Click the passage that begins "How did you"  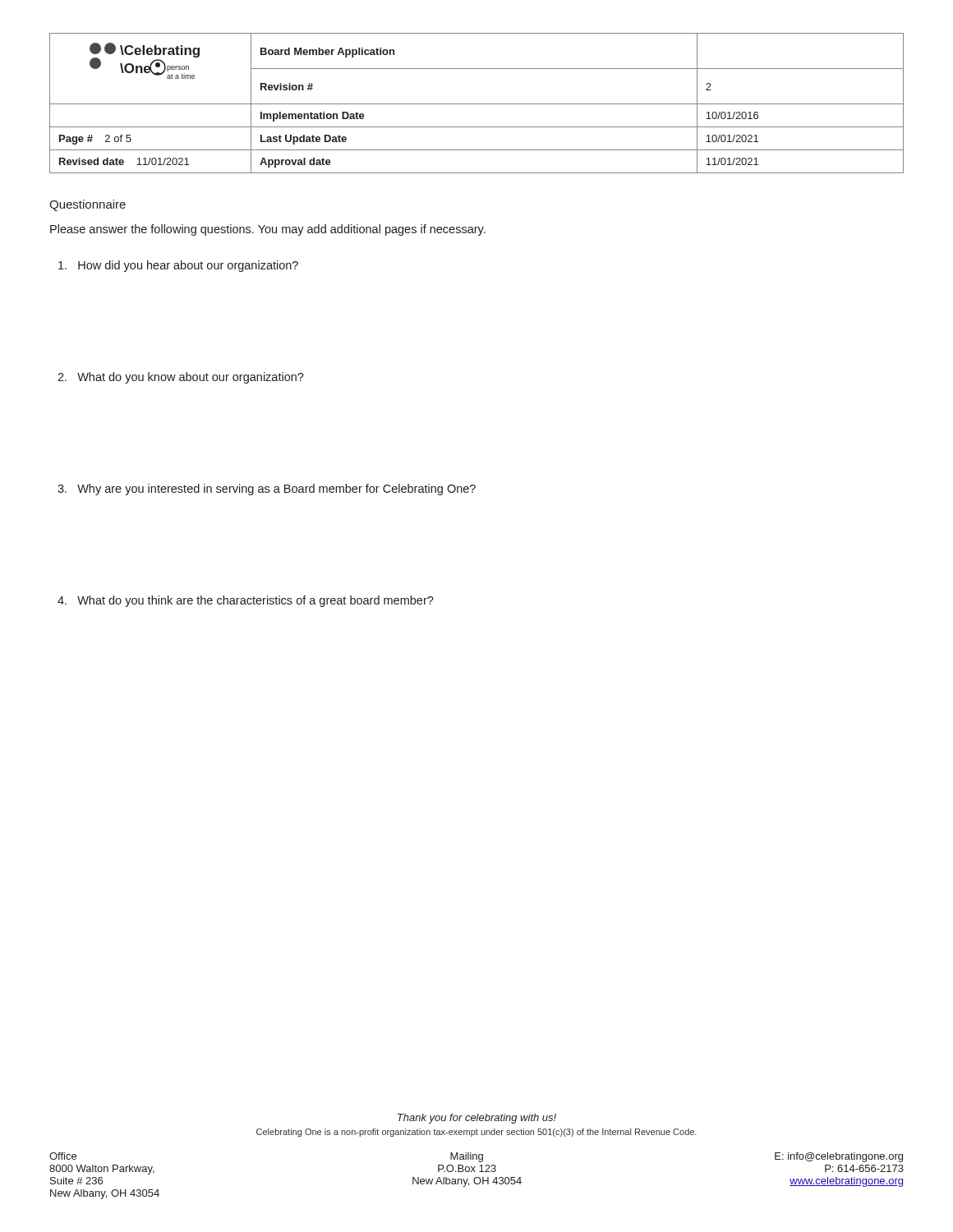pyautogui.click(x=178, y=265)
